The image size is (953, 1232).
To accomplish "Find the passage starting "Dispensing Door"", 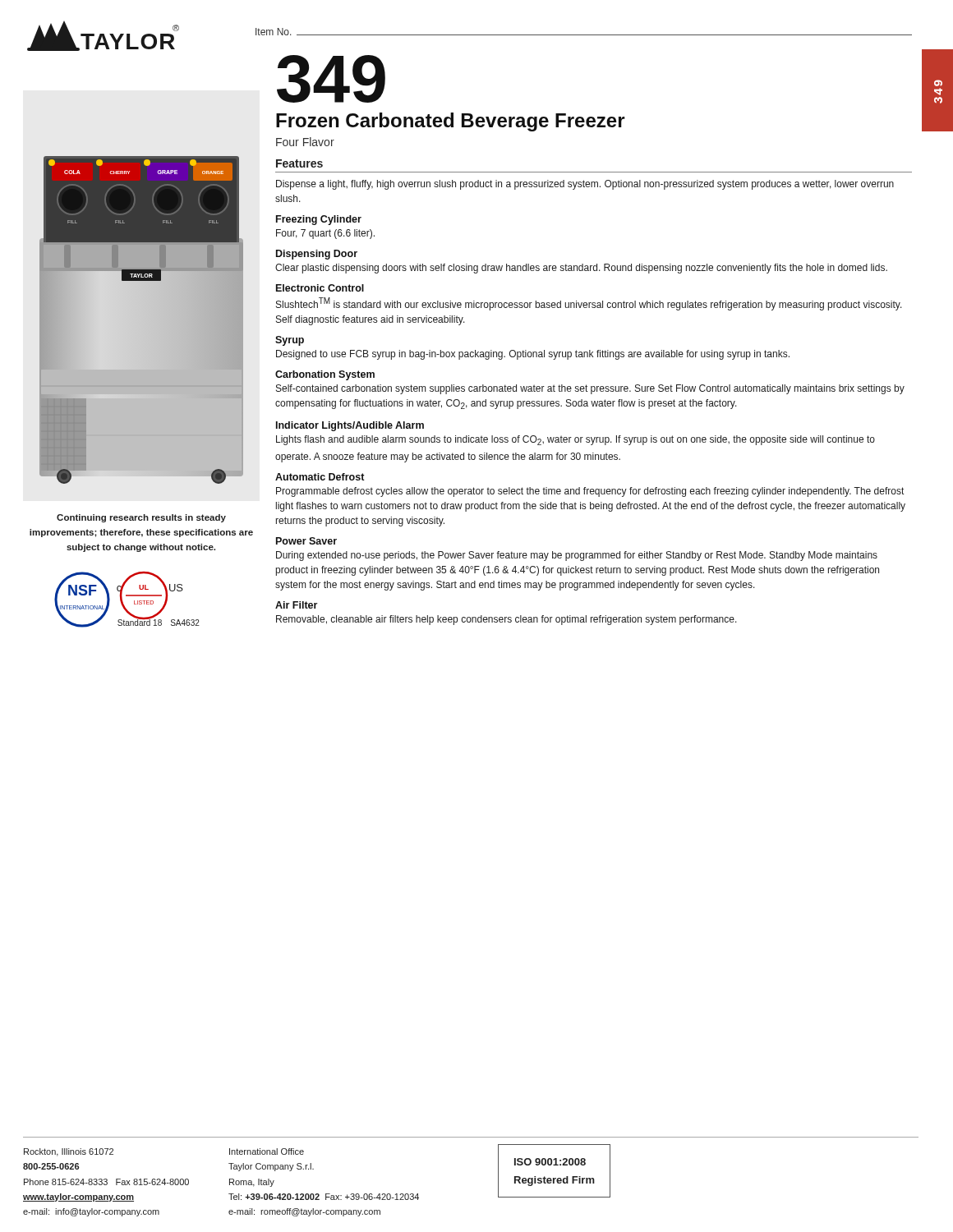I will coord(316,254).
